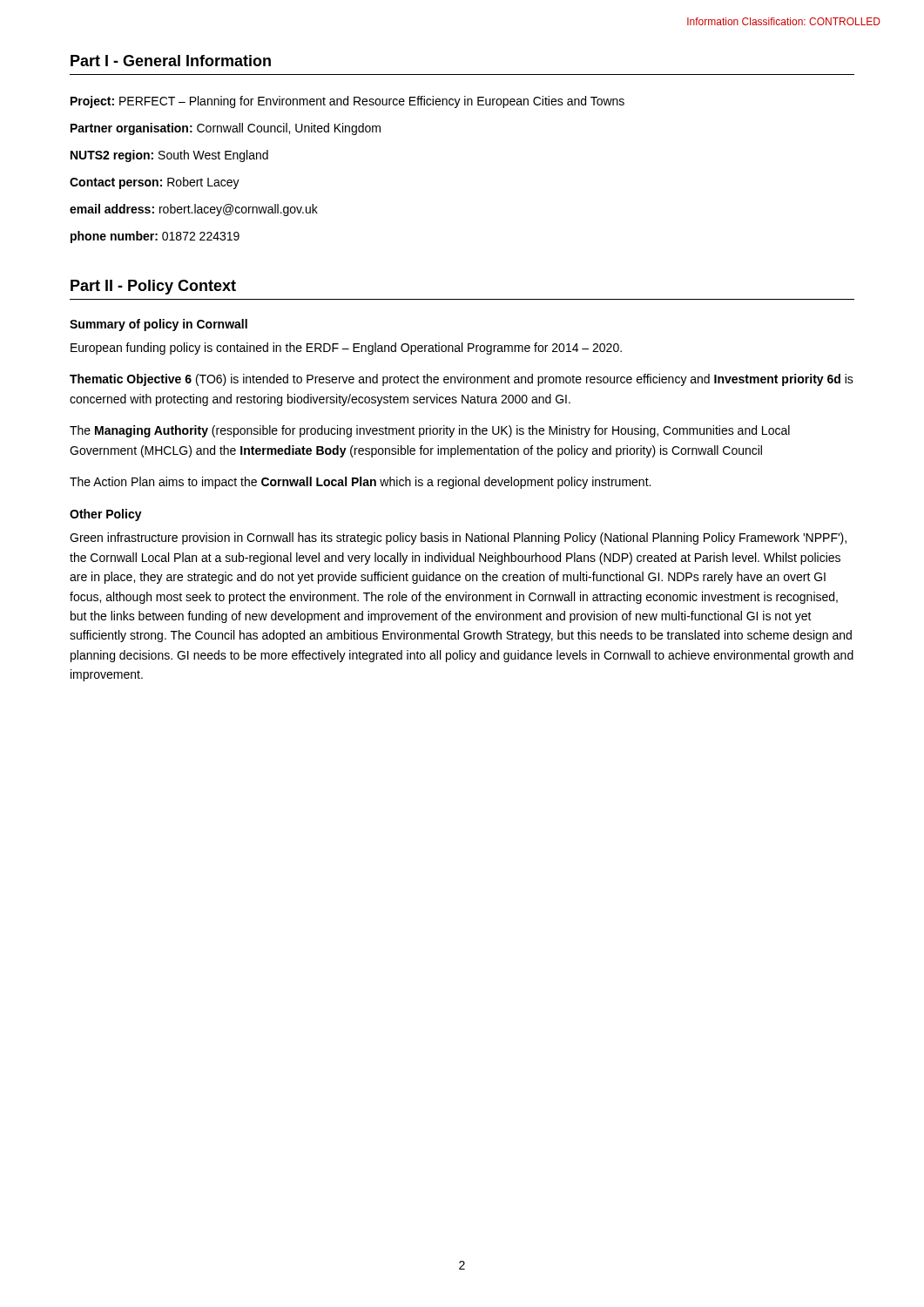Select the text block that reads "European funding policy is contained in"
The image size is (924, 1307).
click(x=346, y=348)
